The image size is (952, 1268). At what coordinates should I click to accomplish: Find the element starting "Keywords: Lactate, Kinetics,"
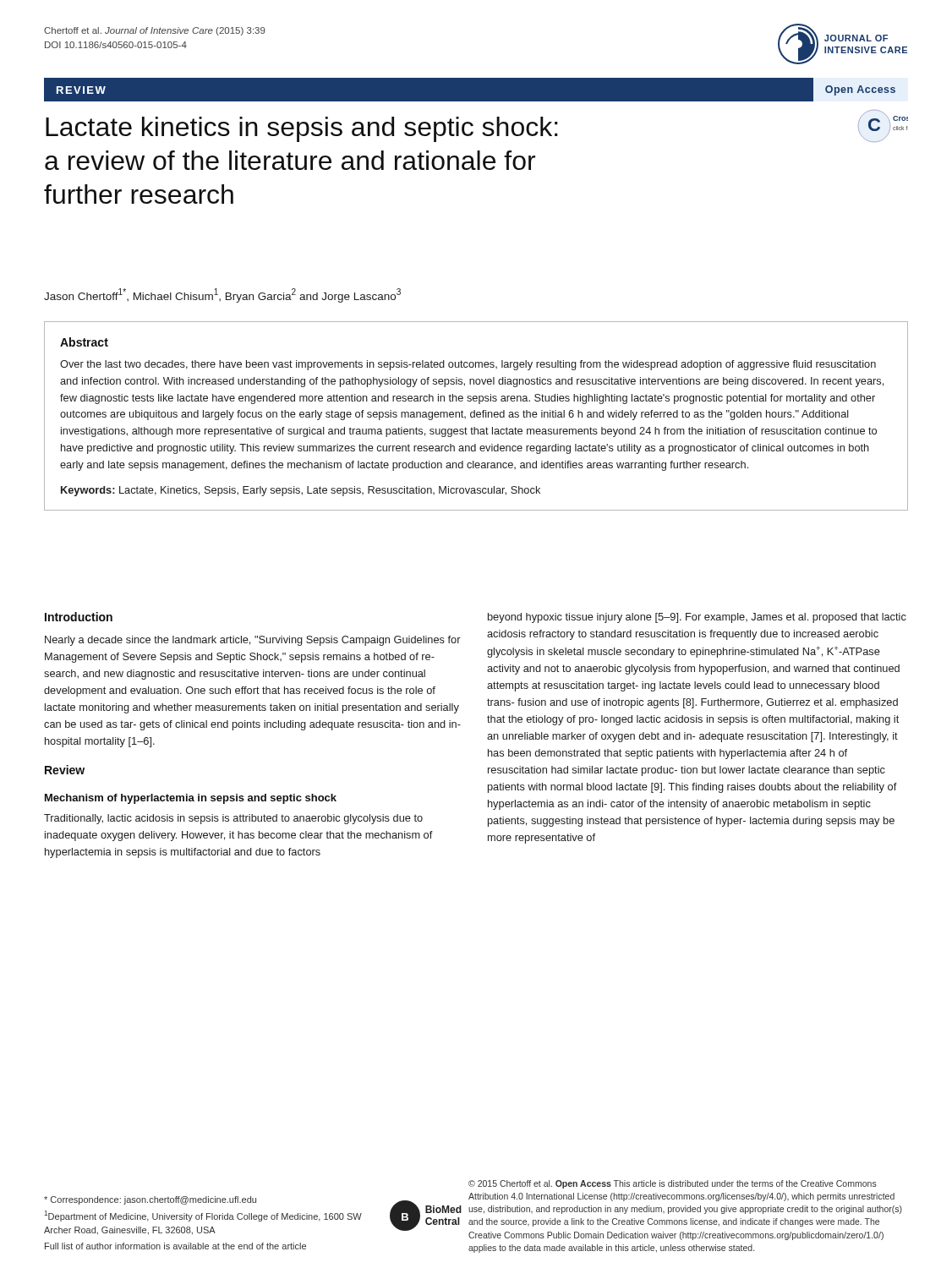coord(300,490)
